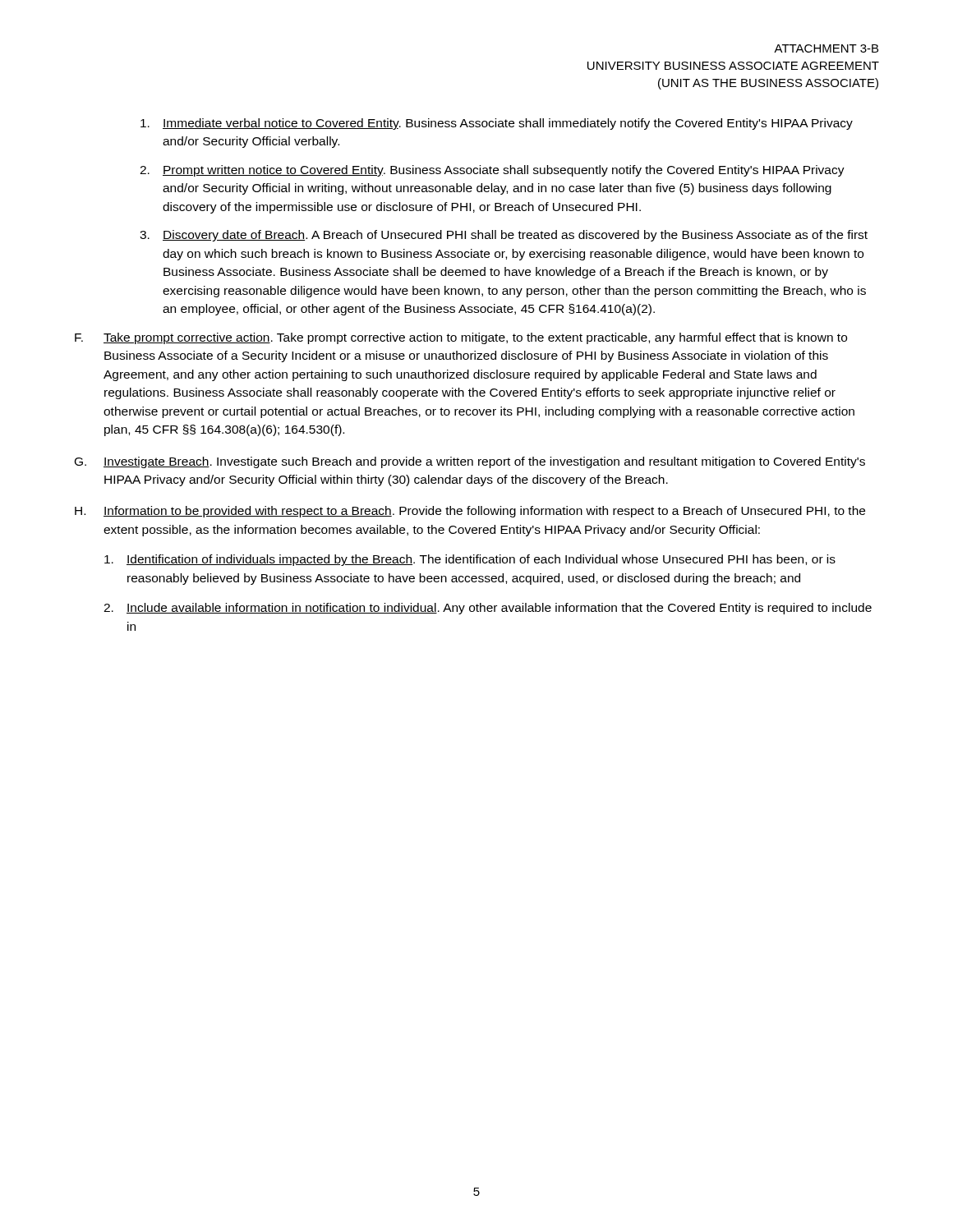Image resolution: width=953 pixels, height=1232 pixels.
Task: Point to the passage starting "G. Investigate Breach. Investigate such Breach"
Action: click(x=476, y=471)
